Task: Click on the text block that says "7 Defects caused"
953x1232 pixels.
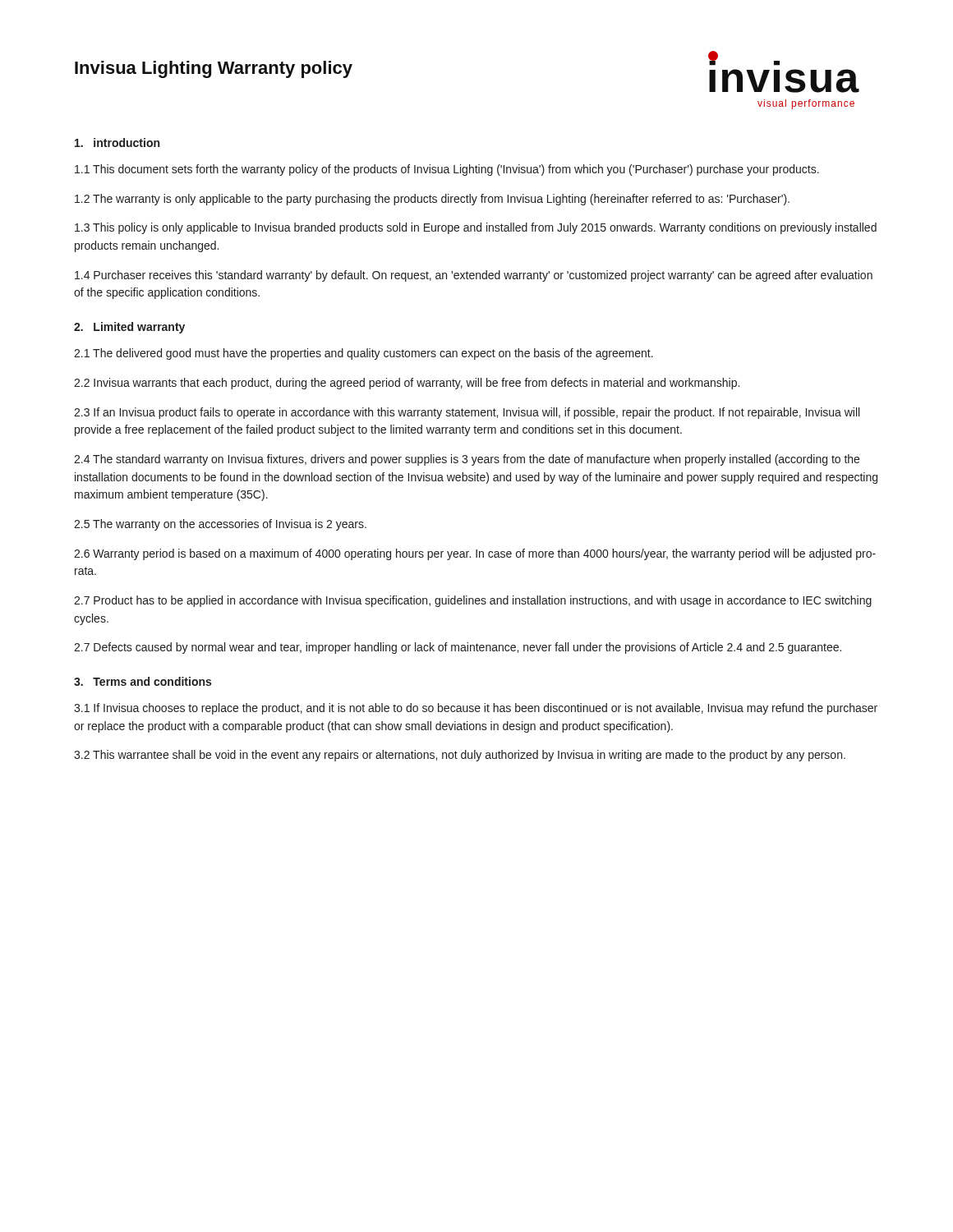Action: pos(476,648)
